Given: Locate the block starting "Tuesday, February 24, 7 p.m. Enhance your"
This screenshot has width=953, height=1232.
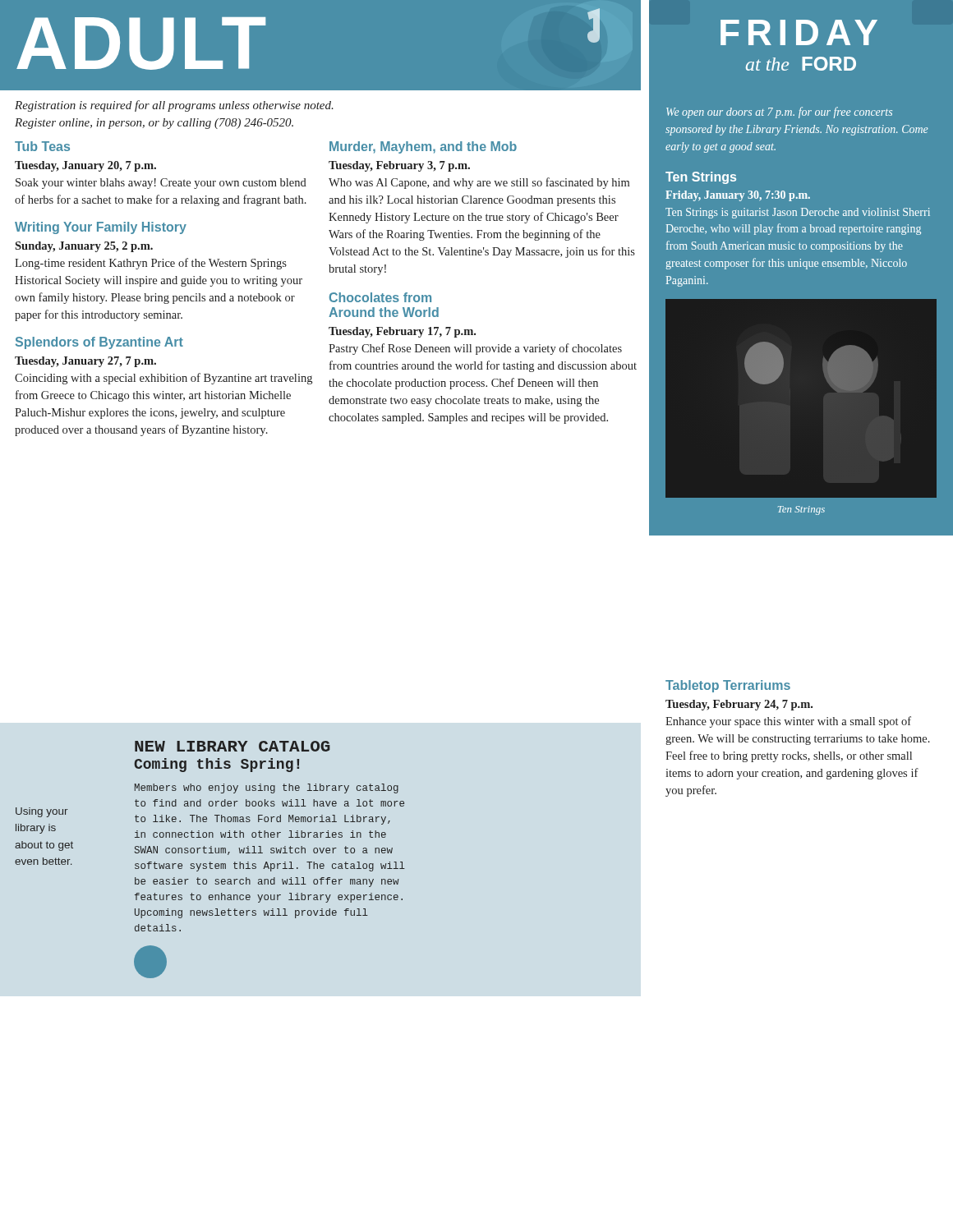Looking at the screenshot, I should pyautogui.click(x=798, y=747).
